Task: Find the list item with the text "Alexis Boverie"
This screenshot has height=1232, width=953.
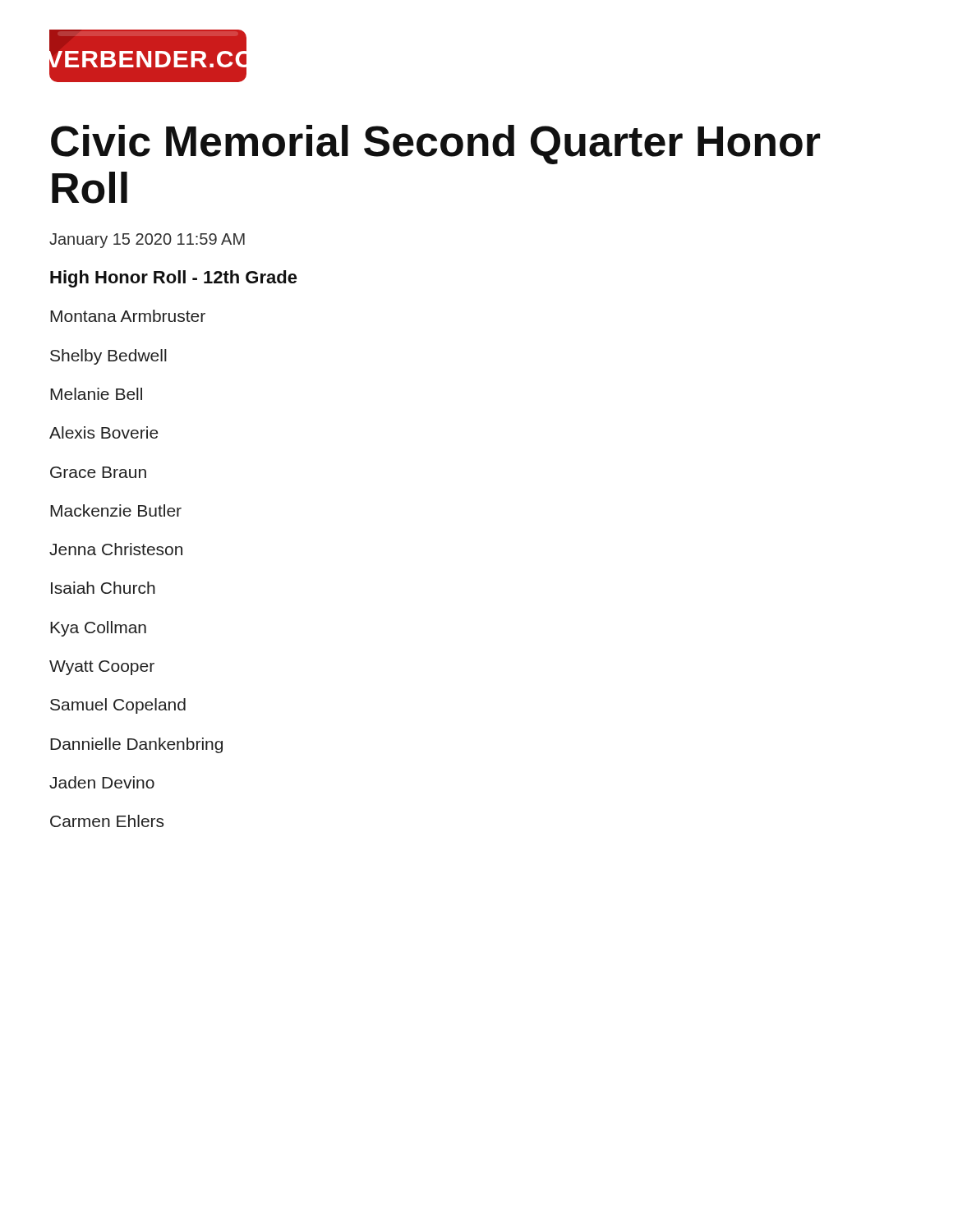Action: (104, 433)
